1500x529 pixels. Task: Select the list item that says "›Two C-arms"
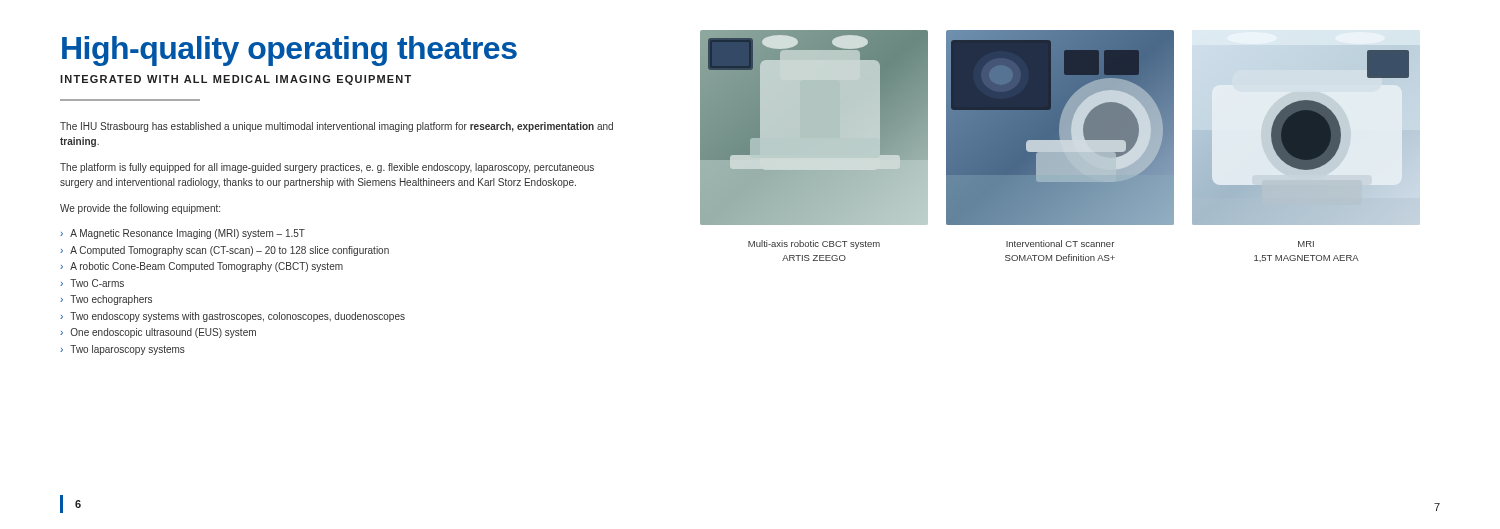click(92, 284)
